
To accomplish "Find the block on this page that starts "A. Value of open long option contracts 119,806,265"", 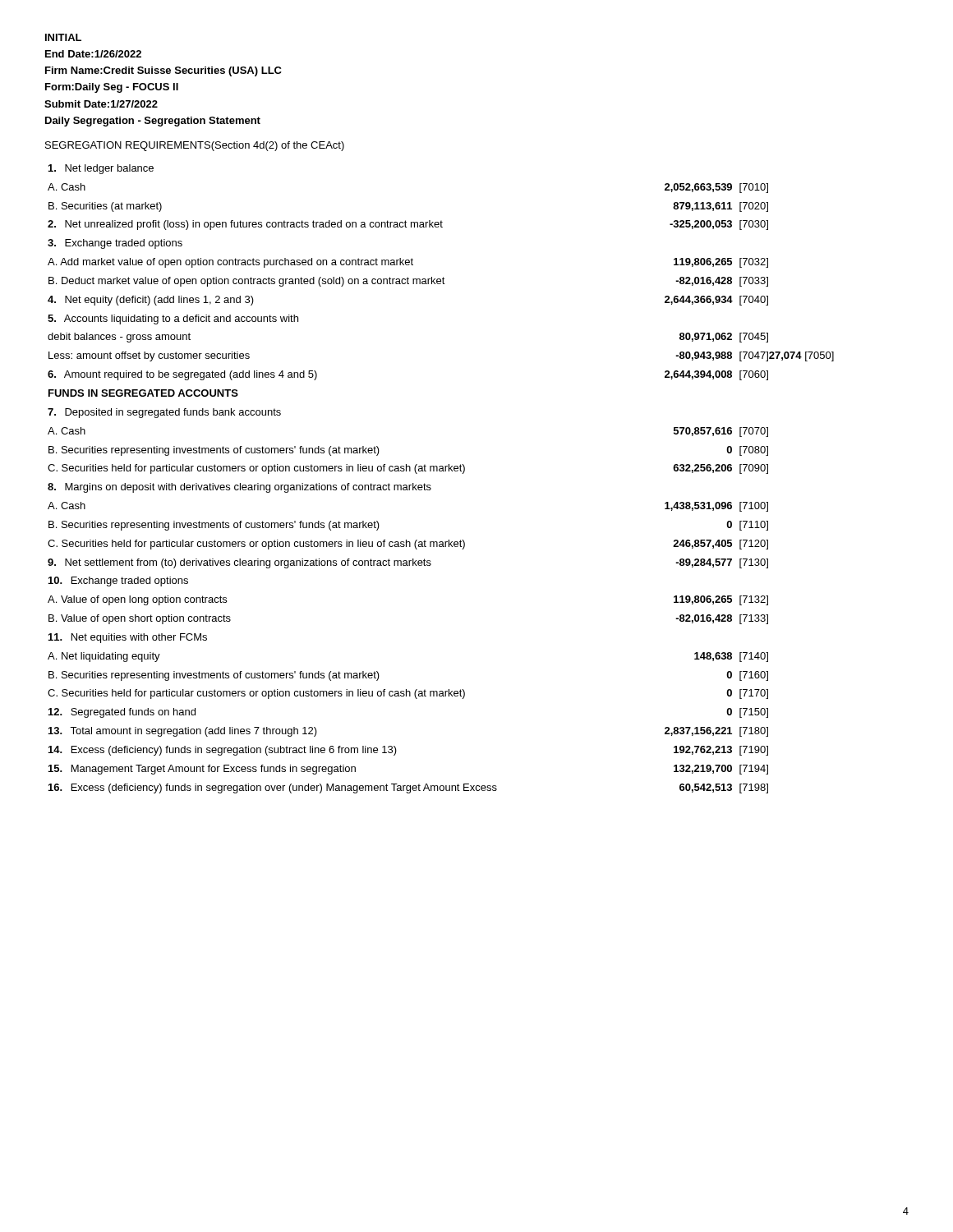I will 135,602.
